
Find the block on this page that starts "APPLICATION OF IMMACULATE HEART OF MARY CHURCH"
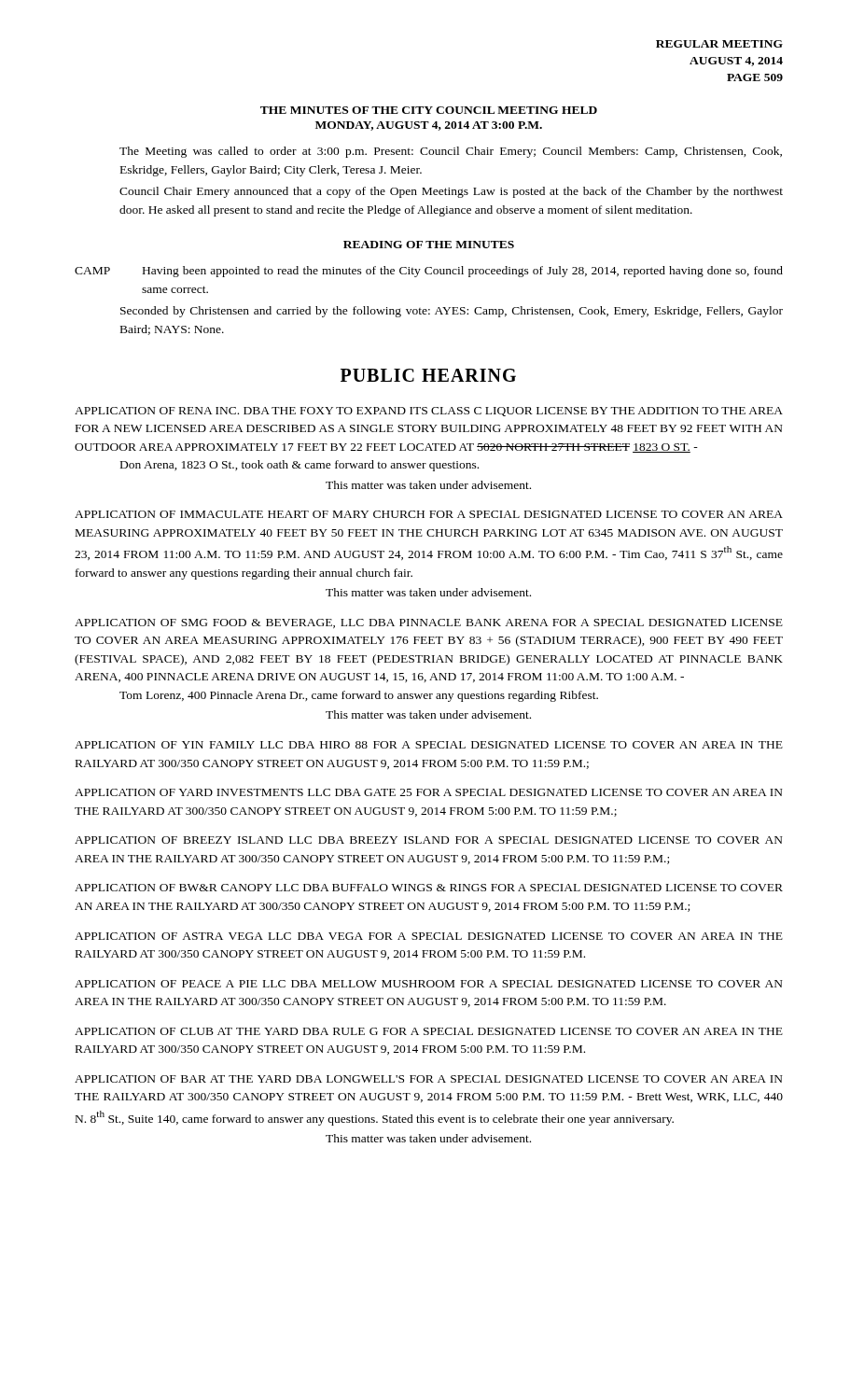(429, 553)
